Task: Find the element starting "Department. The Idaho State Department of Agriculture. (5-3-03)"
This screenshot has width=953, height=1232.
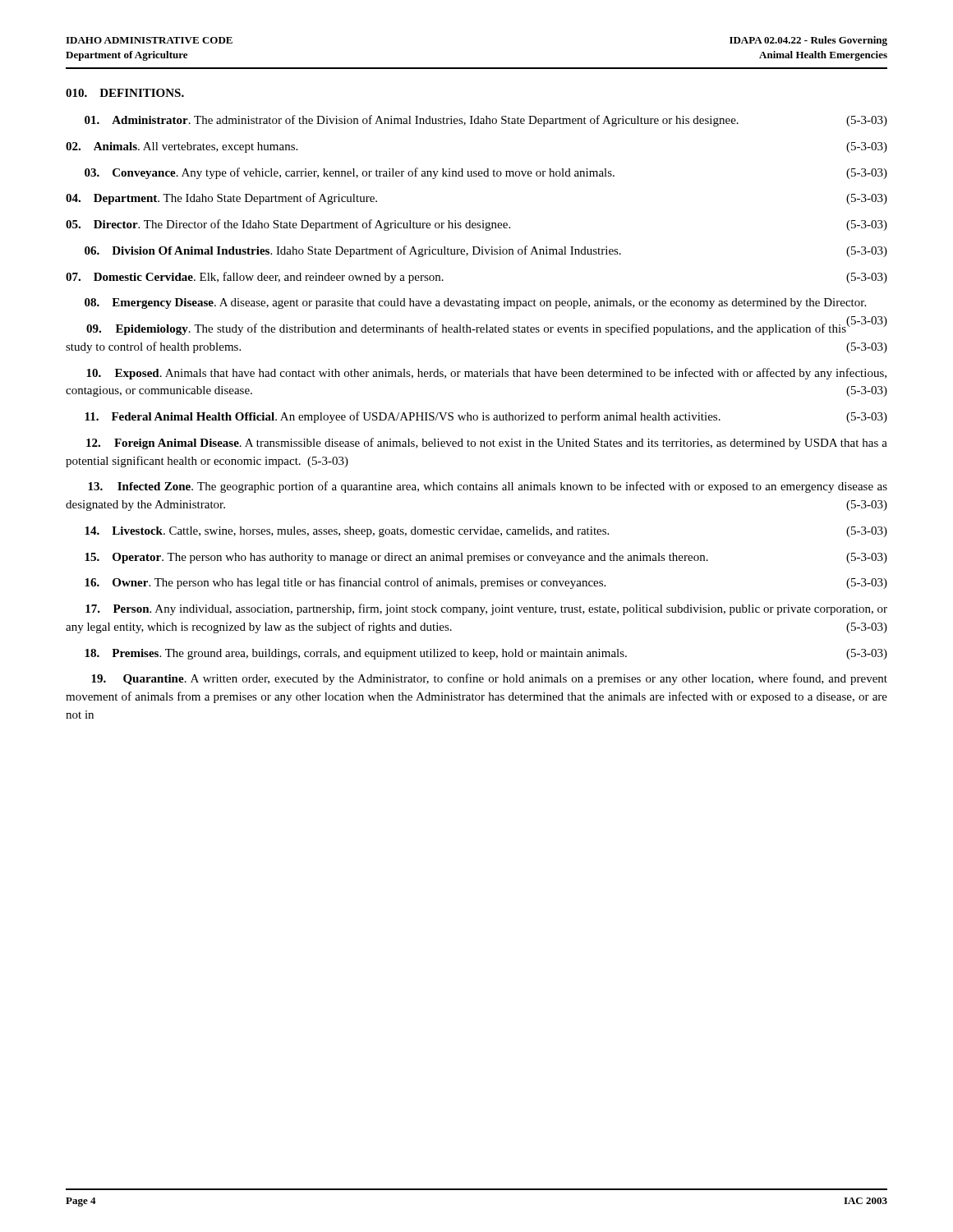Action: point(231,198)
